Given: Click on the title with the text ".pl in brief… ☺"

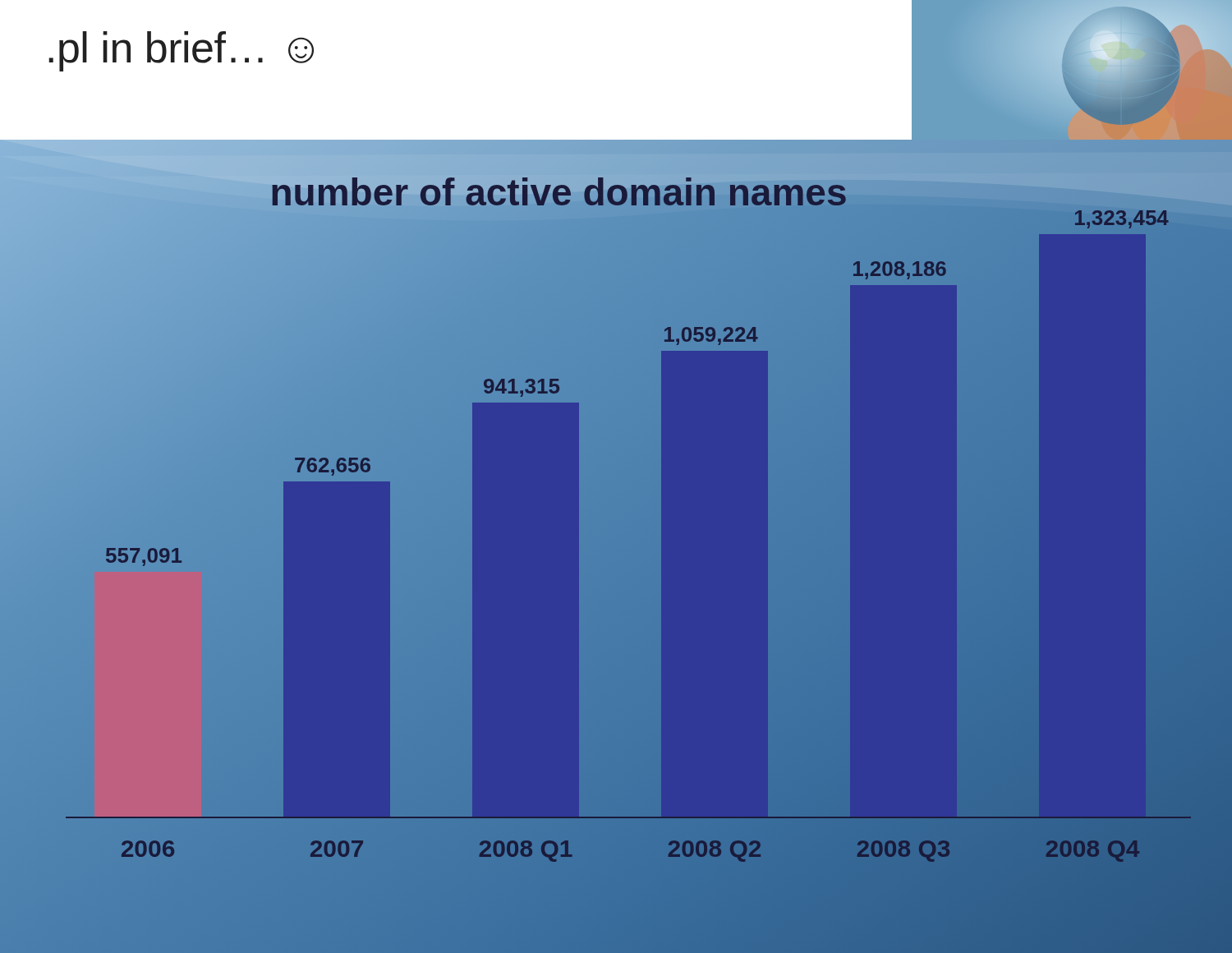Looking at the screenshot, I should pos(184,48).
